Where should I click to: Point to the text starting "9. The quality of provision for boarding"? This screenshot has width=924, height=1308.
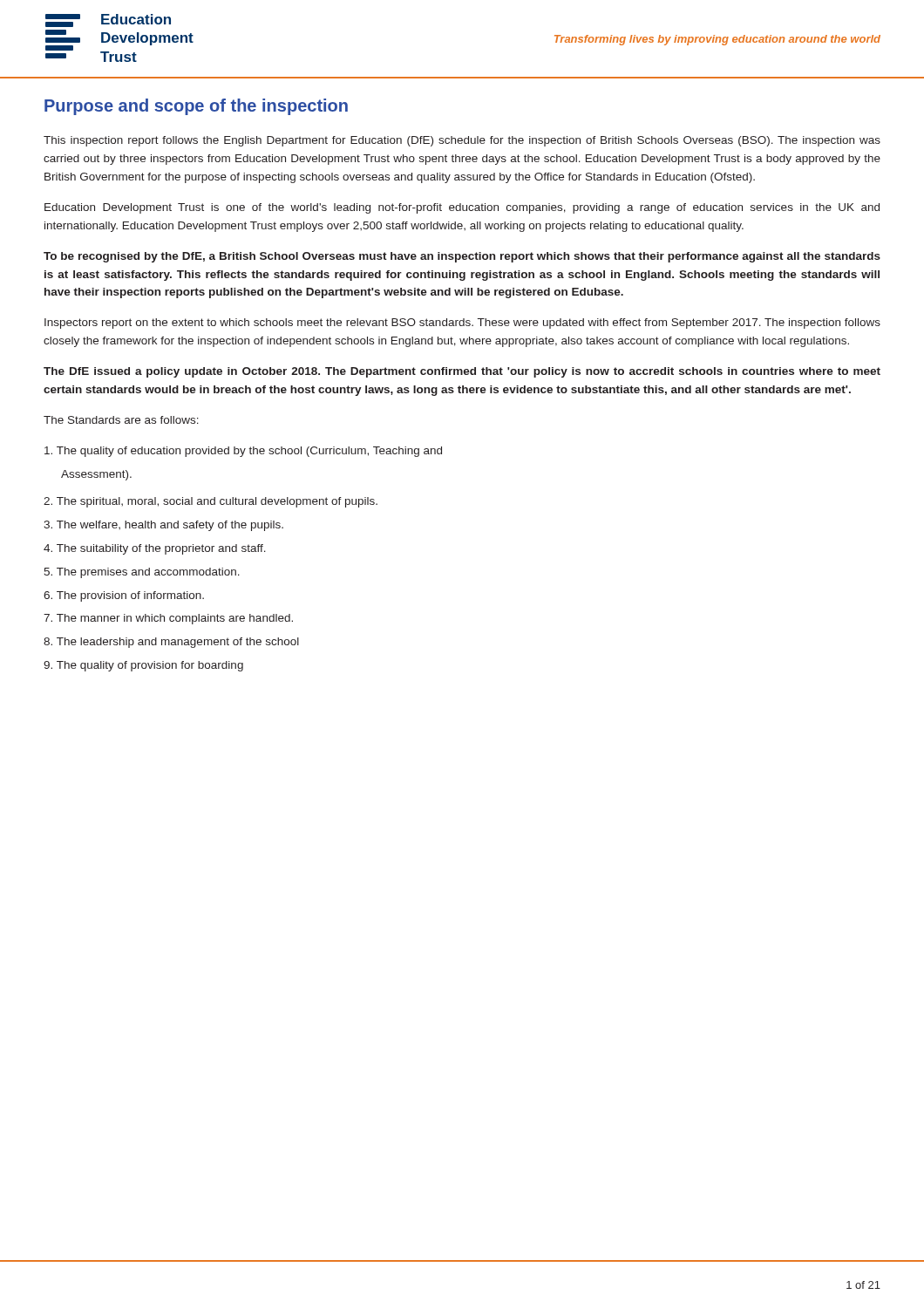(x=144, y=665)
